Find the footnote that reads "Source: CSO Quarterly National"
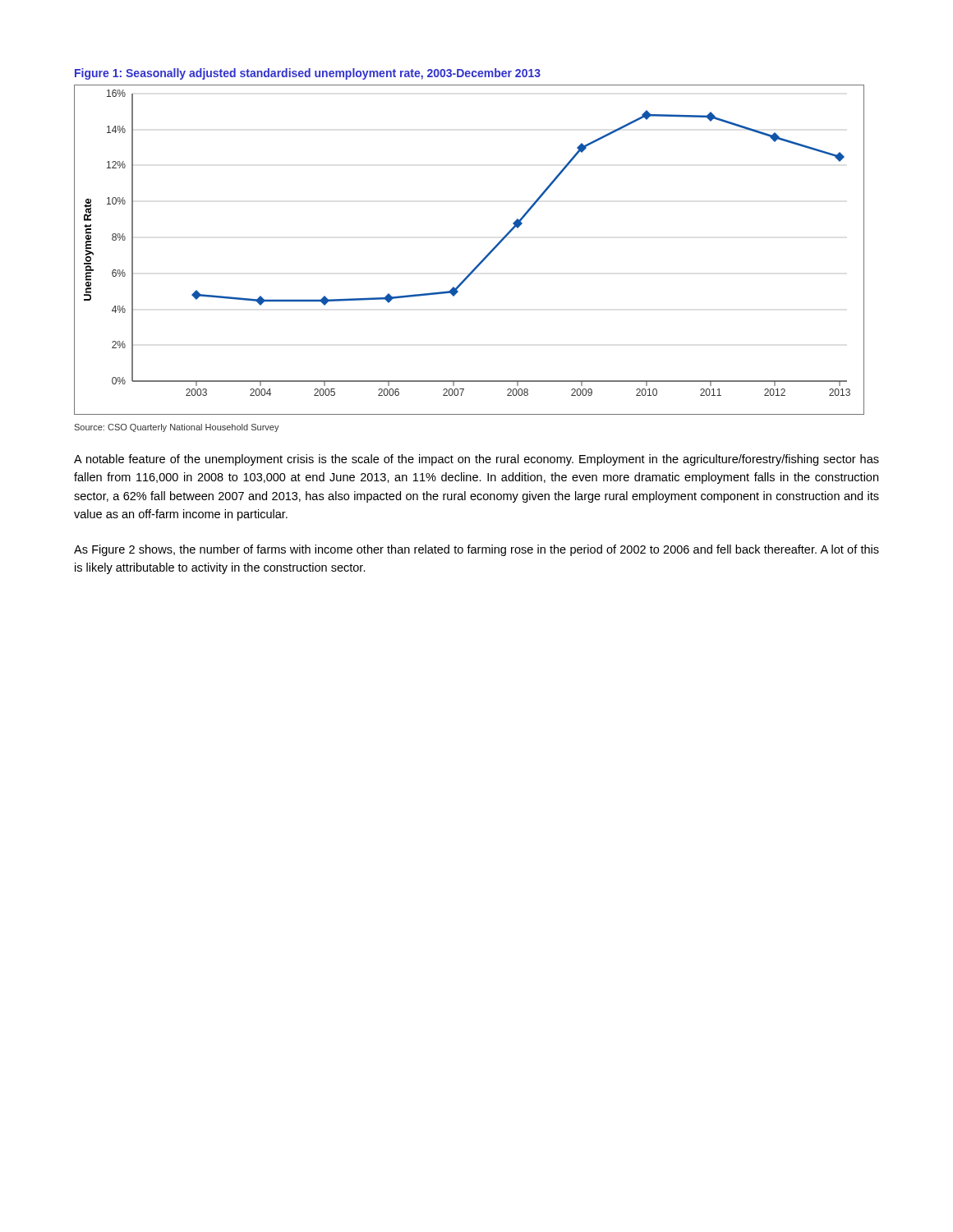This screenshot has height=1232, width=953. [176, 427]
